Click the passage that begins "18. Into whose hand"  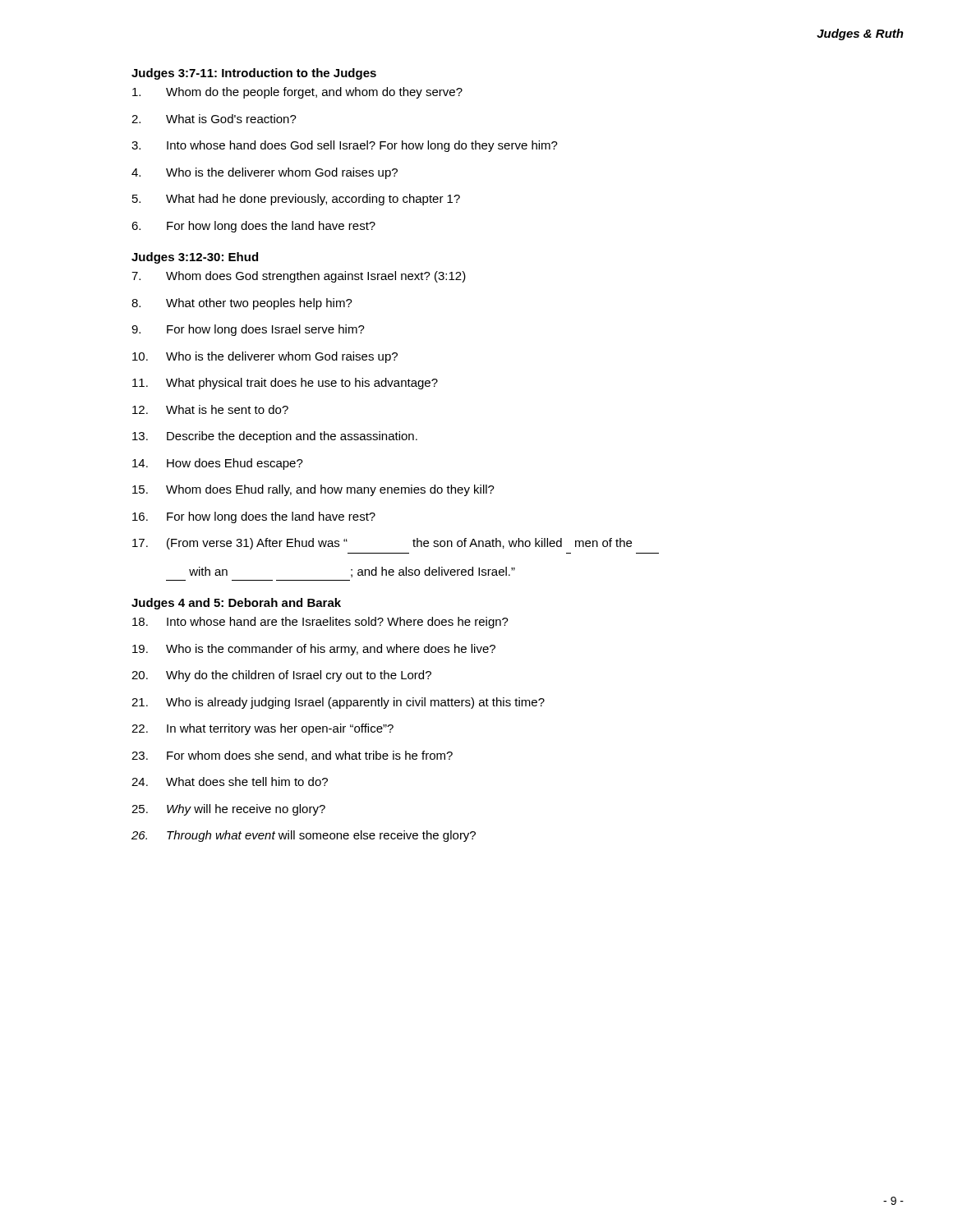pos(509,622)
